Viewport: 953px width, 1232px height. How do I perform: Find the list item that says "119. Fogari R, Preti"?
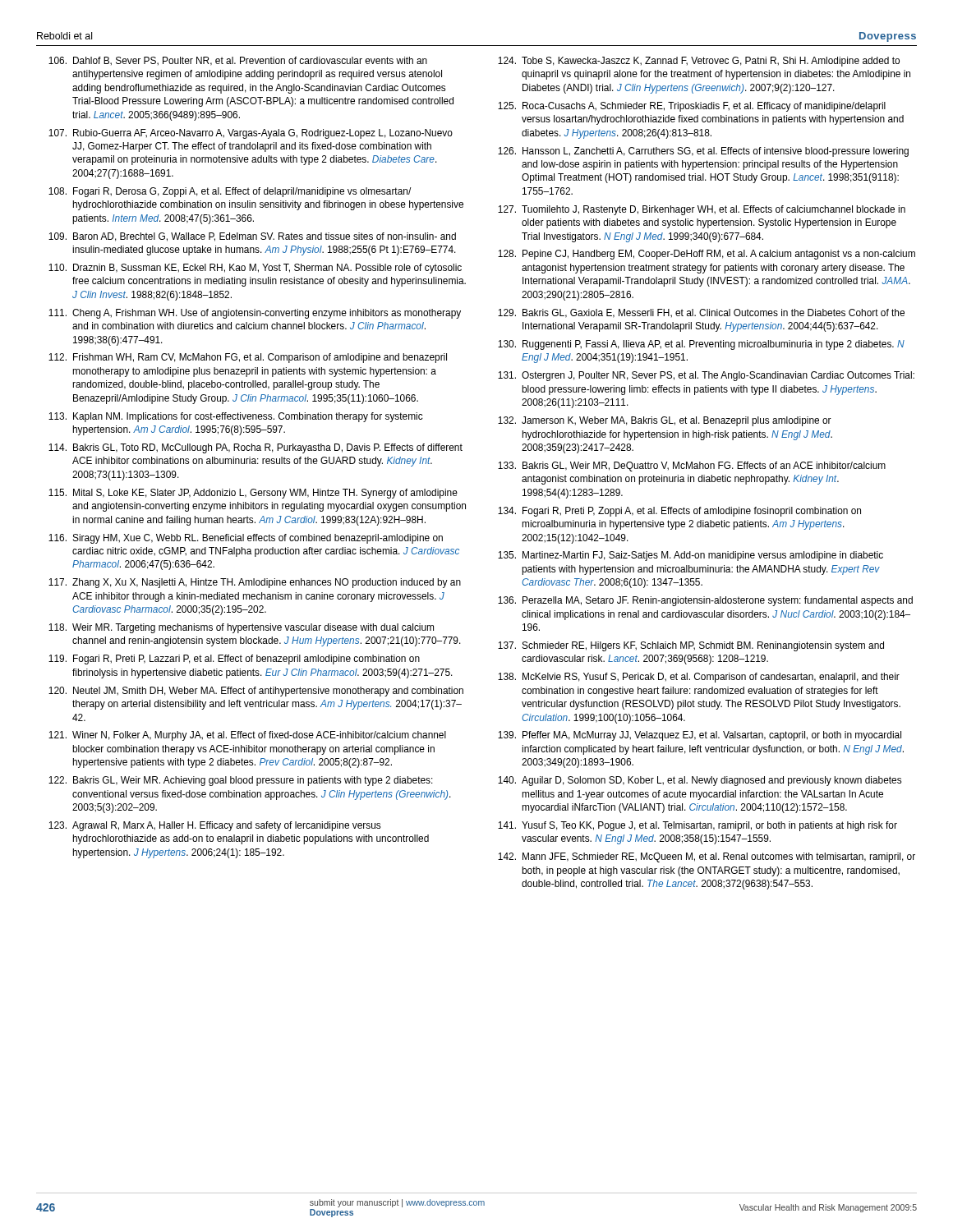tap(252, 666)
